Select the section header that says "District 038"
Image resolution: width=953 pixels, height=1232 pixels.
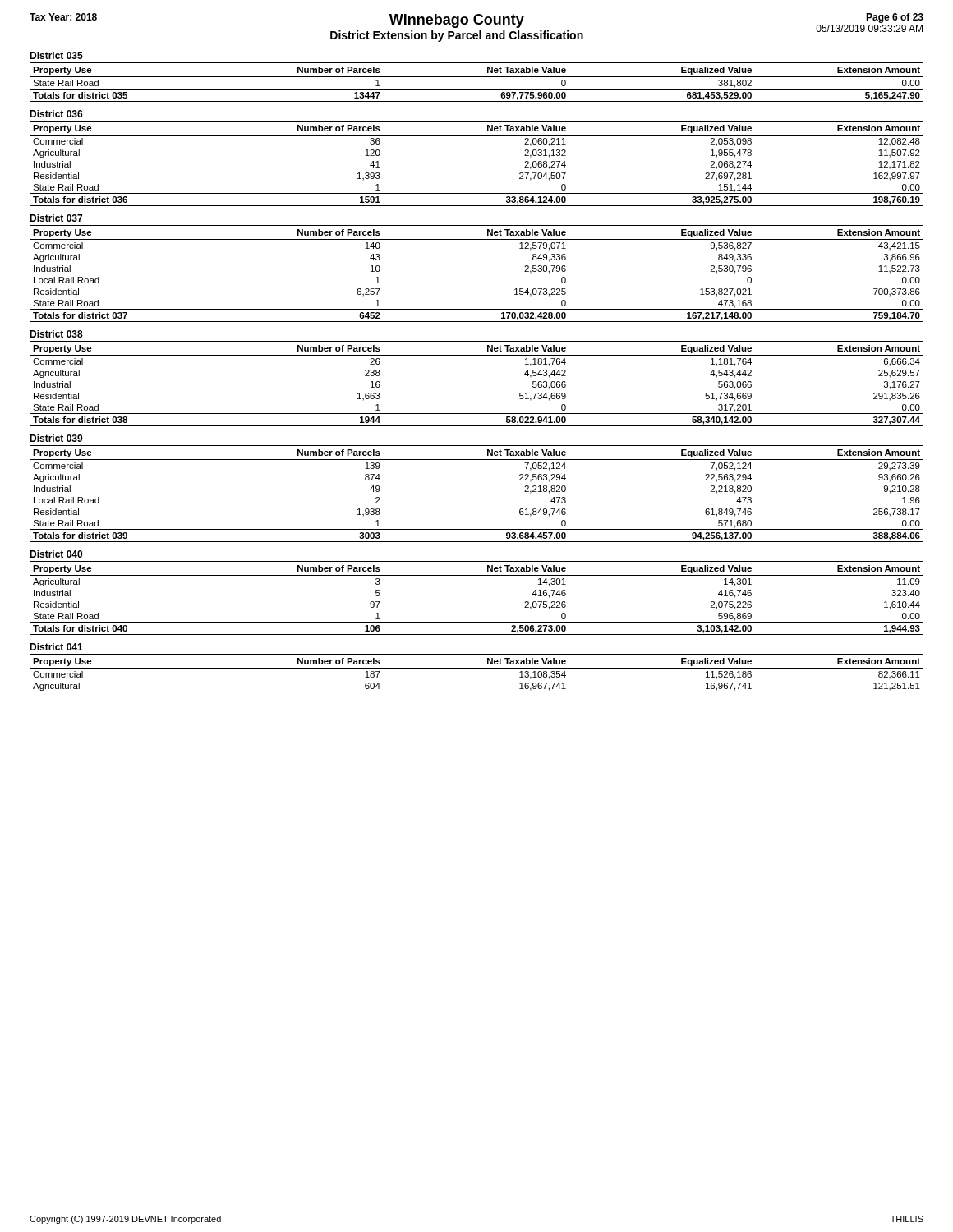(56, 334)
